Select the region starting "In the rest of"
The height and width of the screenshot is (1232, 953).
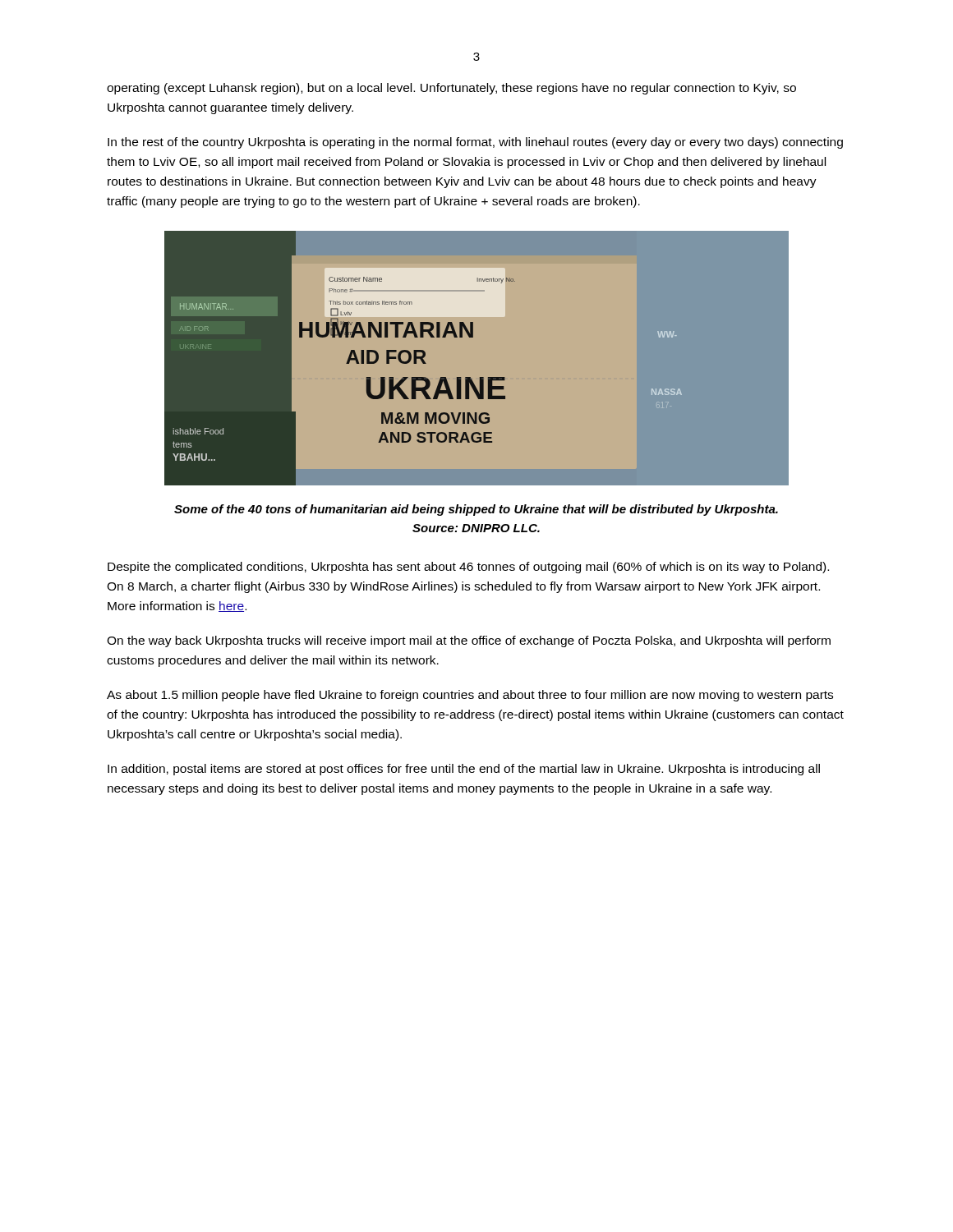click(x=475, y=171)
